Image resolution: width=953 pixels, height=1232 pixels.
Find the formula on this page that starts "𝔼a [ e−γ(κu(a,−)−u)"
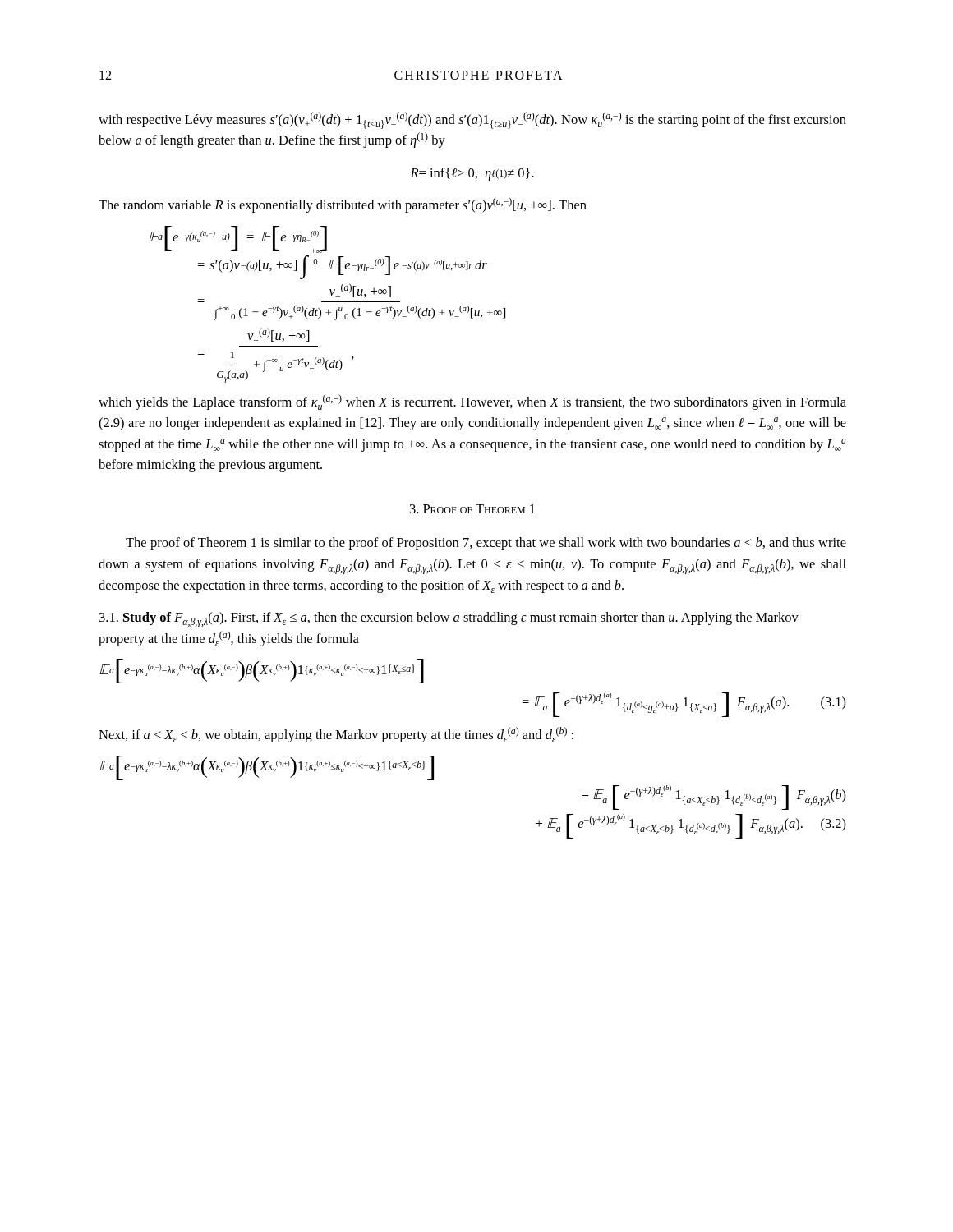[497, 304]
